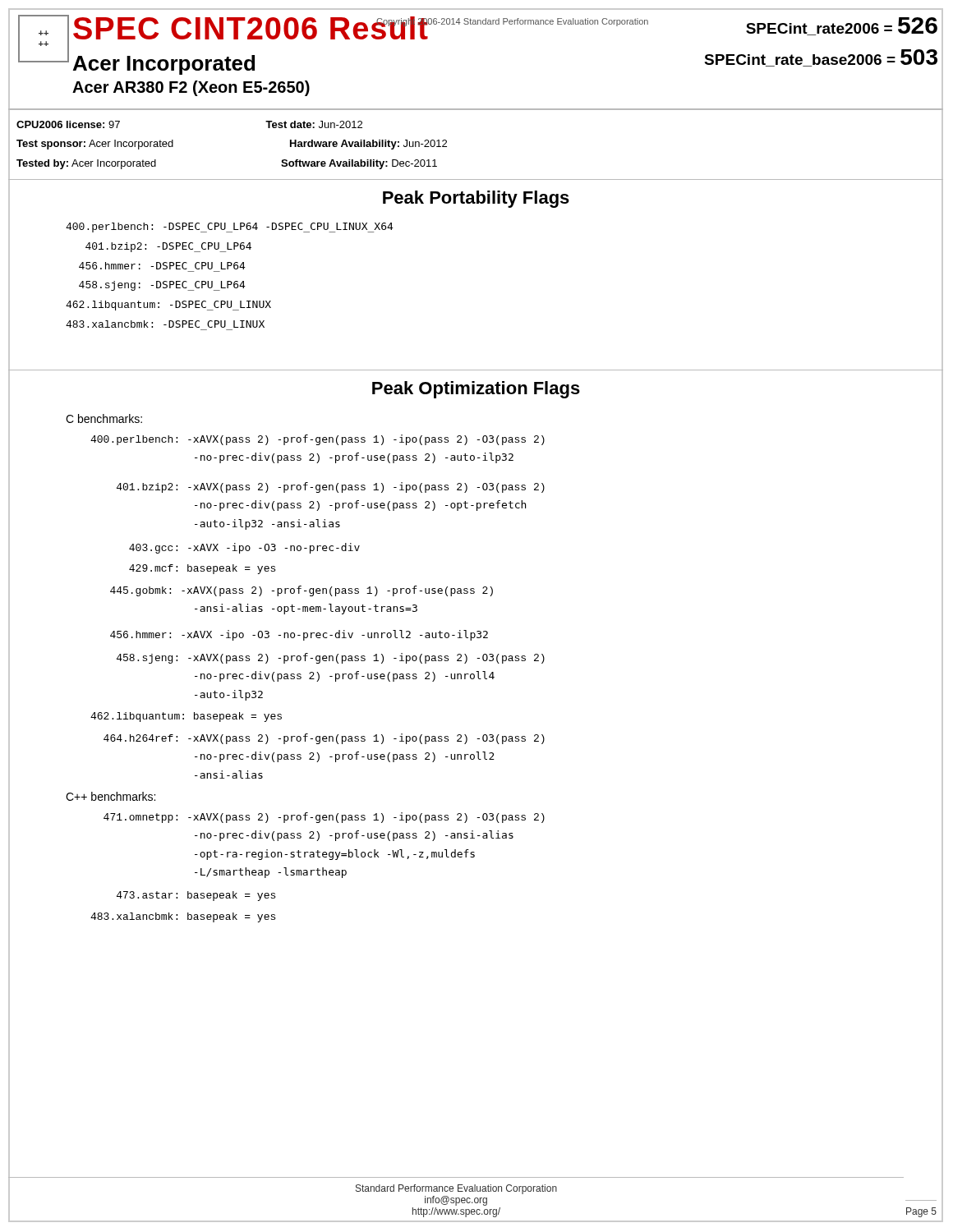The image size is (953, 1232).
Task: Locate the element starting "xalancbmk: basepeak = yes"
Action: coord(183,917)
